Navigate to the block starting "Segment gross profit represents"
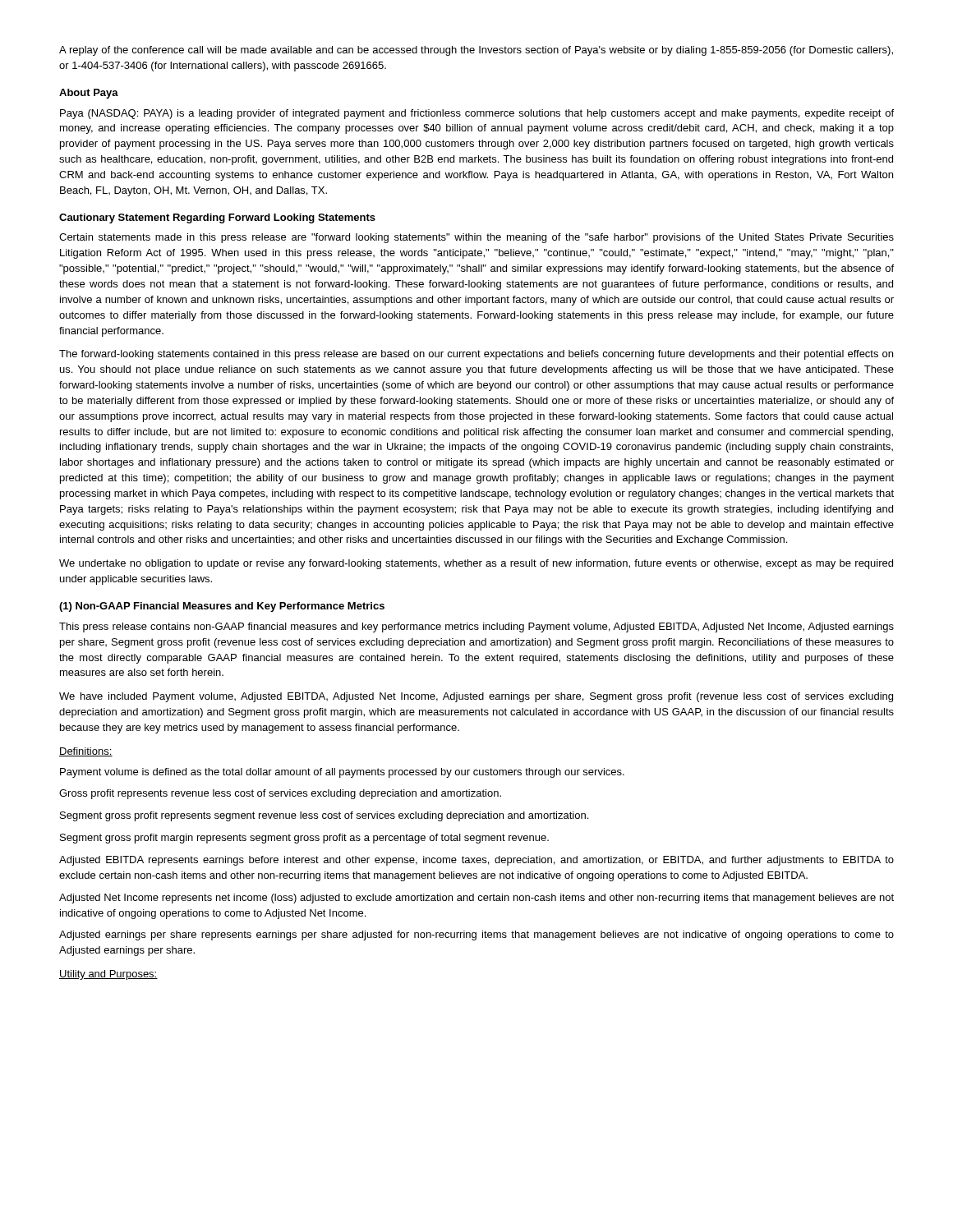Viewport: 953px width, 1232px height. tap(476, 816)
